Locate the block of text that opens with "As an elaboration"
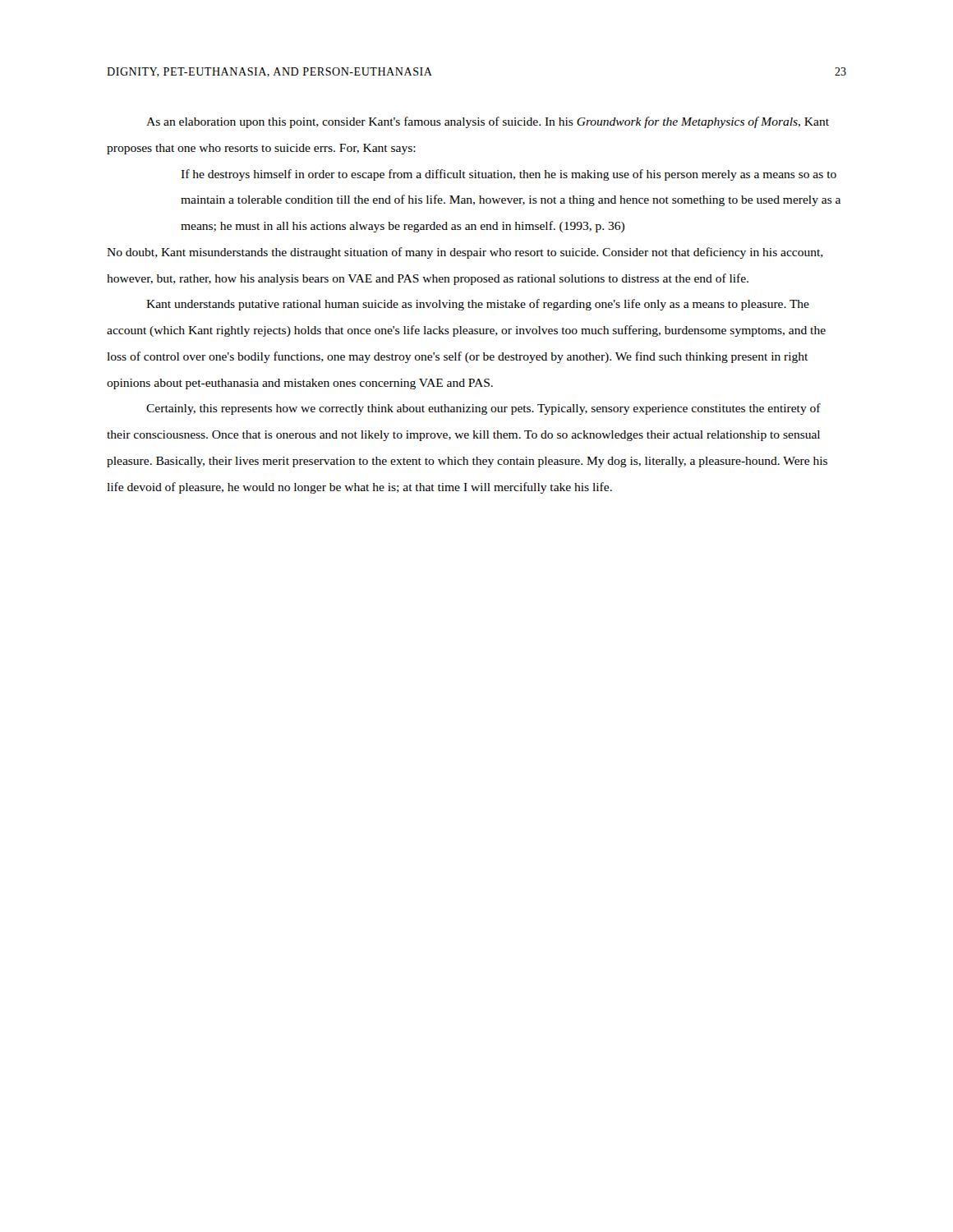953x1232 pixels. pos(468,134)
